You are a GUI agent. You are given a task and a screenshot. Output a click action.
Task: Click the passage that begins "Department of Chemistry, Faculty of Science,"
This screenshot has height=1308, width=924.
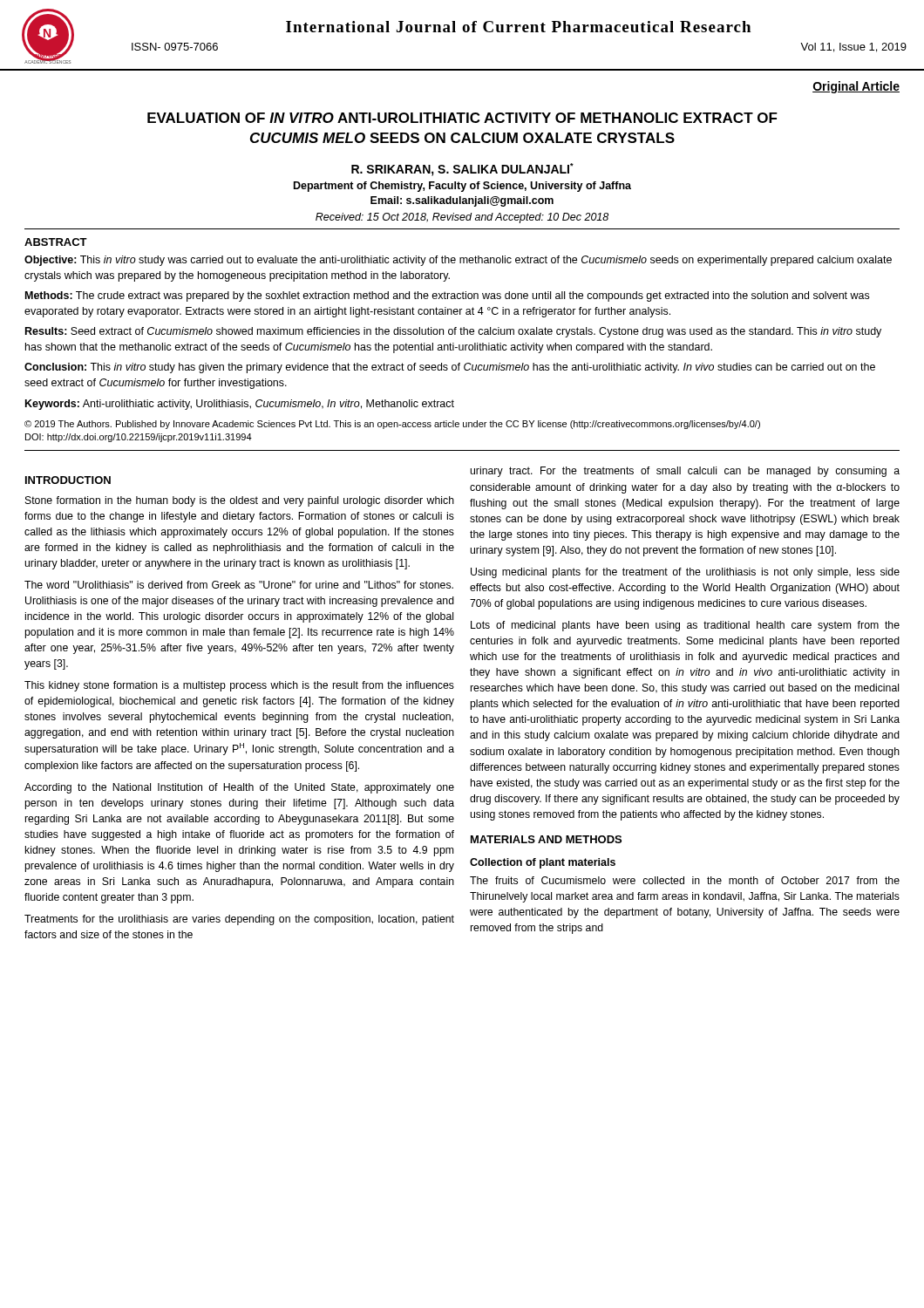tap(462, 193)
